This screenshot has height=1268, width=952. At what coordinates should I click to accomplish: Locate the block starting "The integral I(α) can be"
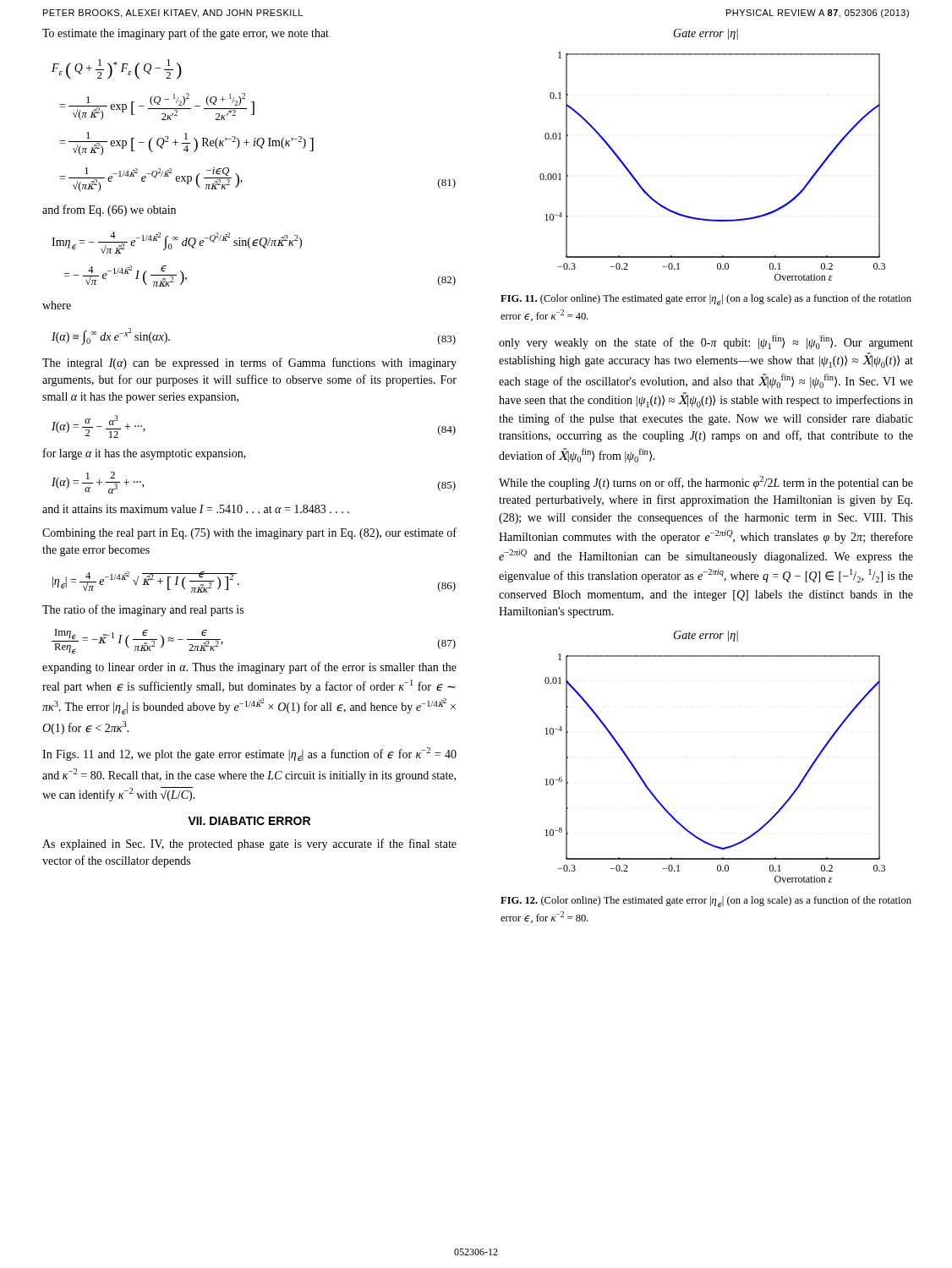[x=249, y=381]
